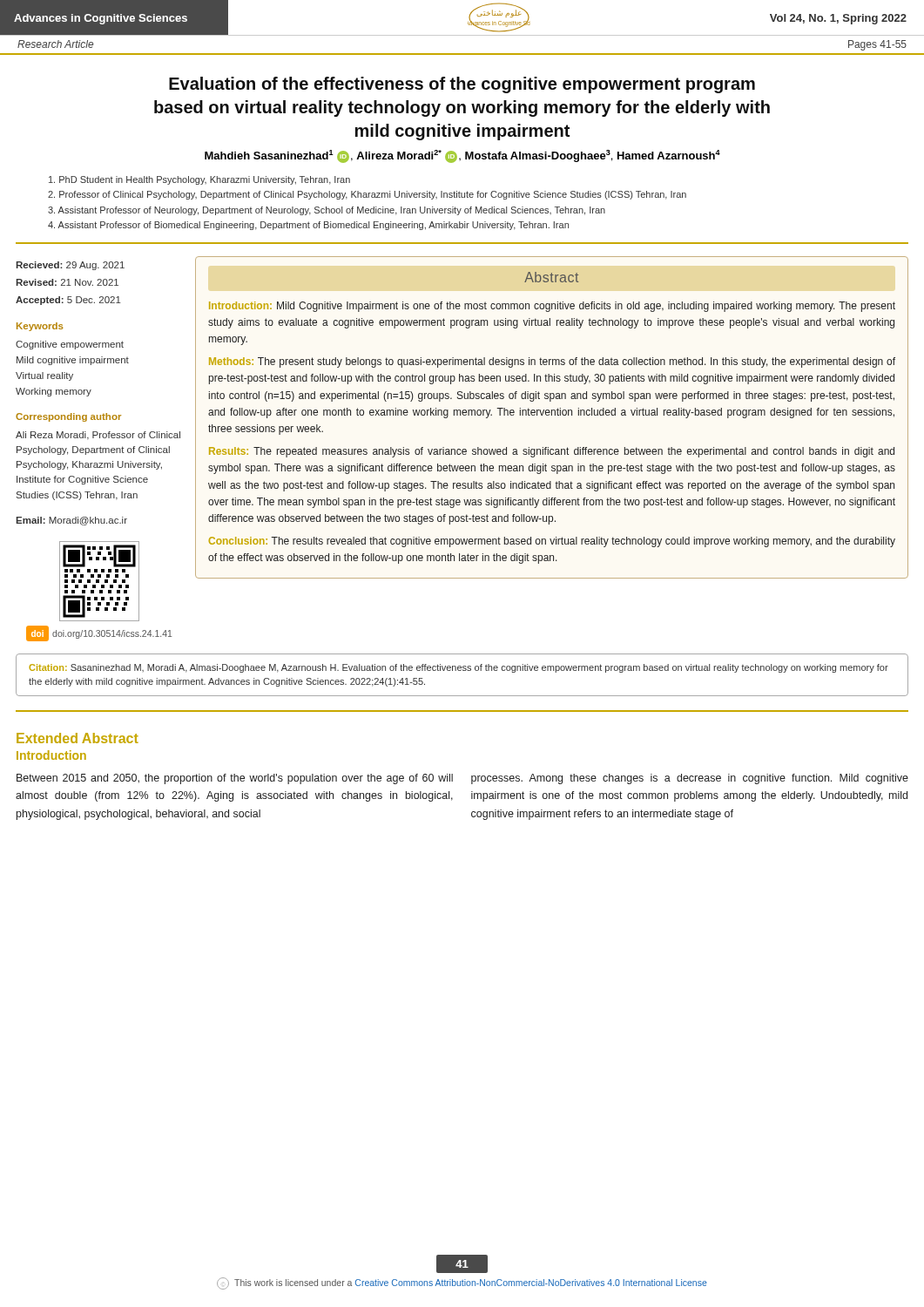Navigate to the block starting "Research Article"
This screenshot has height=1307, width=924.
56,44
